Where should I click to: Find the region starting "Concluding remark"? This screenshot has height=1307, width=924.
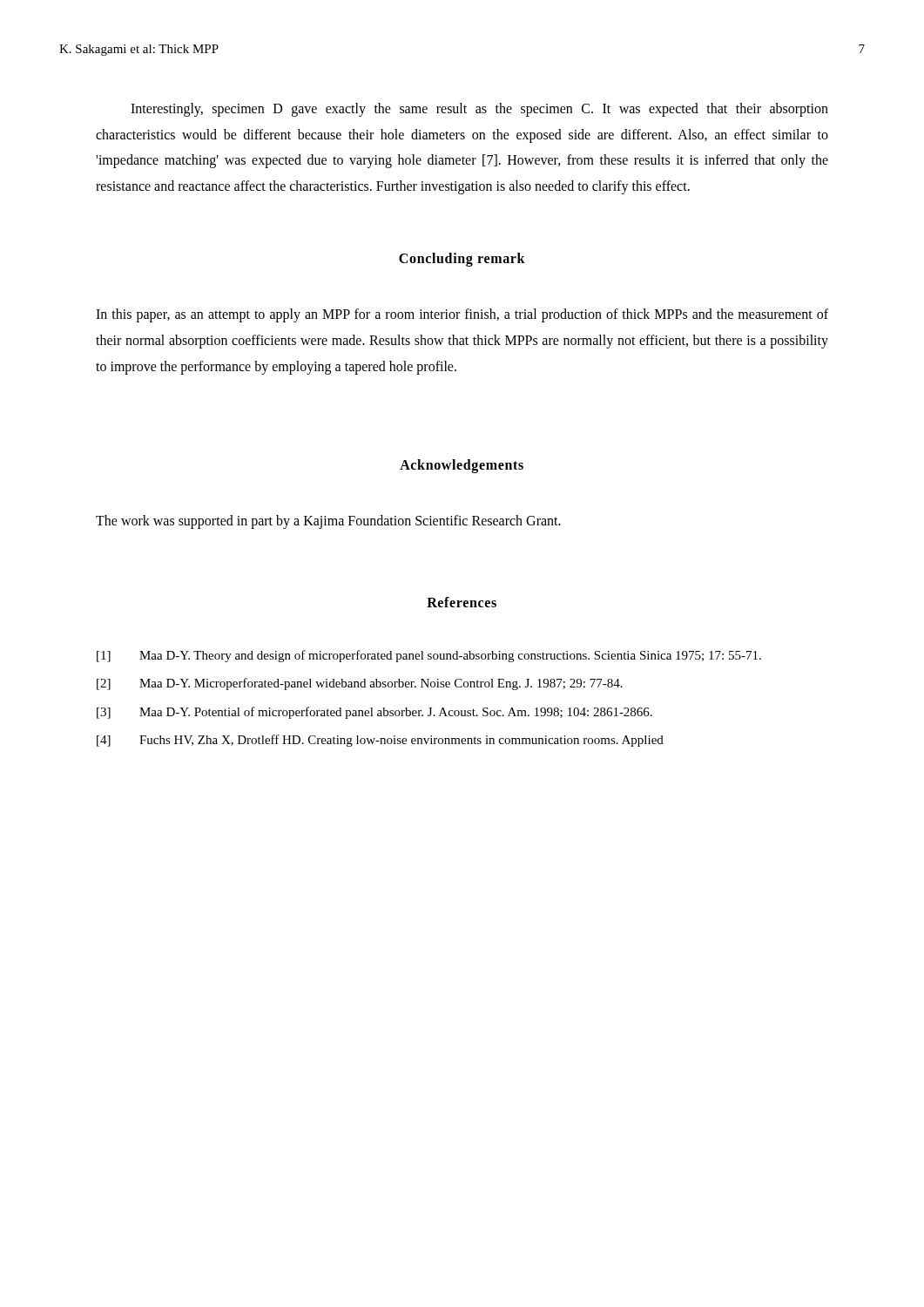(x=462, y=259)
